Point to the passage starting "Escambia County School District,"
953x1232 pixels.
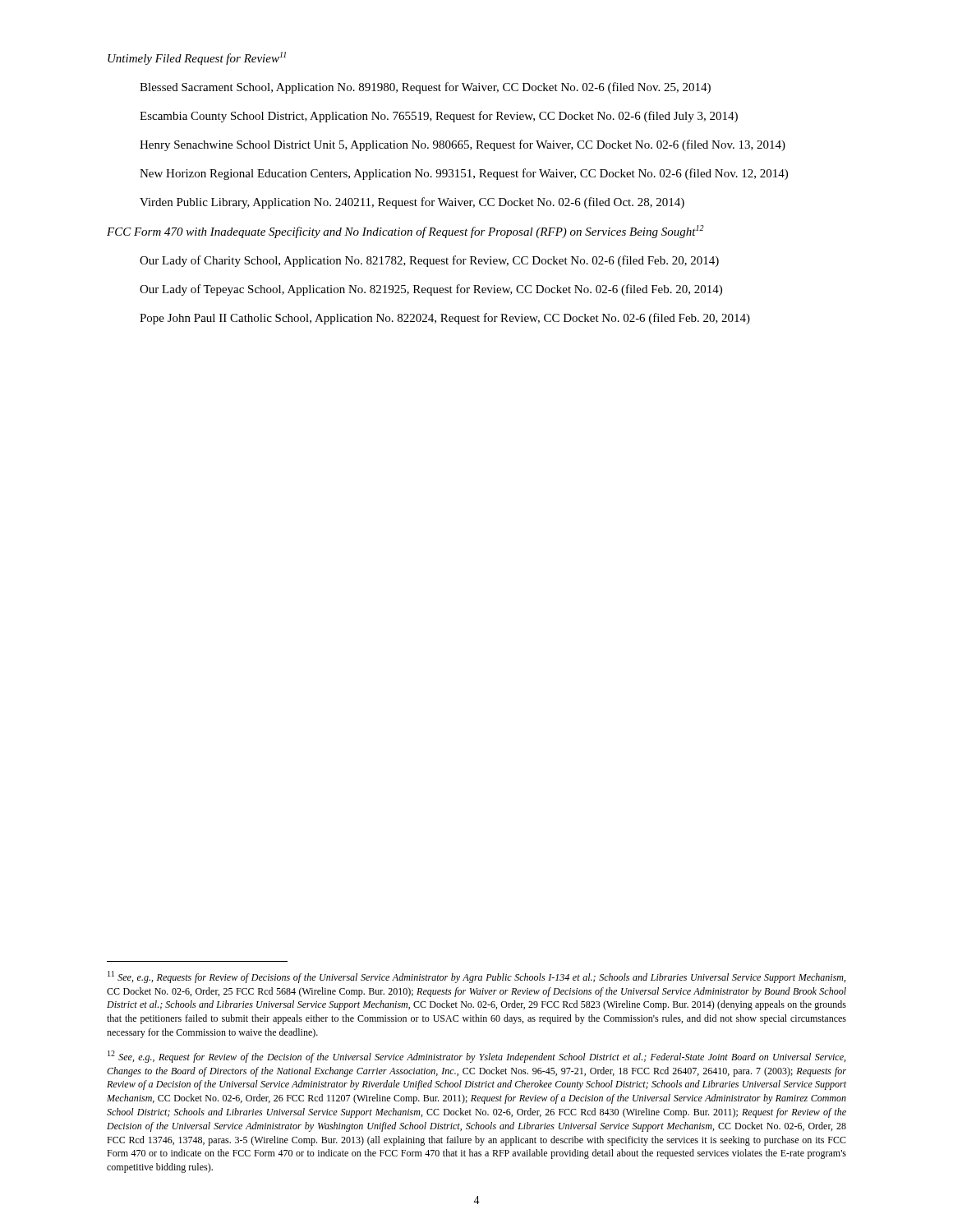439,116
